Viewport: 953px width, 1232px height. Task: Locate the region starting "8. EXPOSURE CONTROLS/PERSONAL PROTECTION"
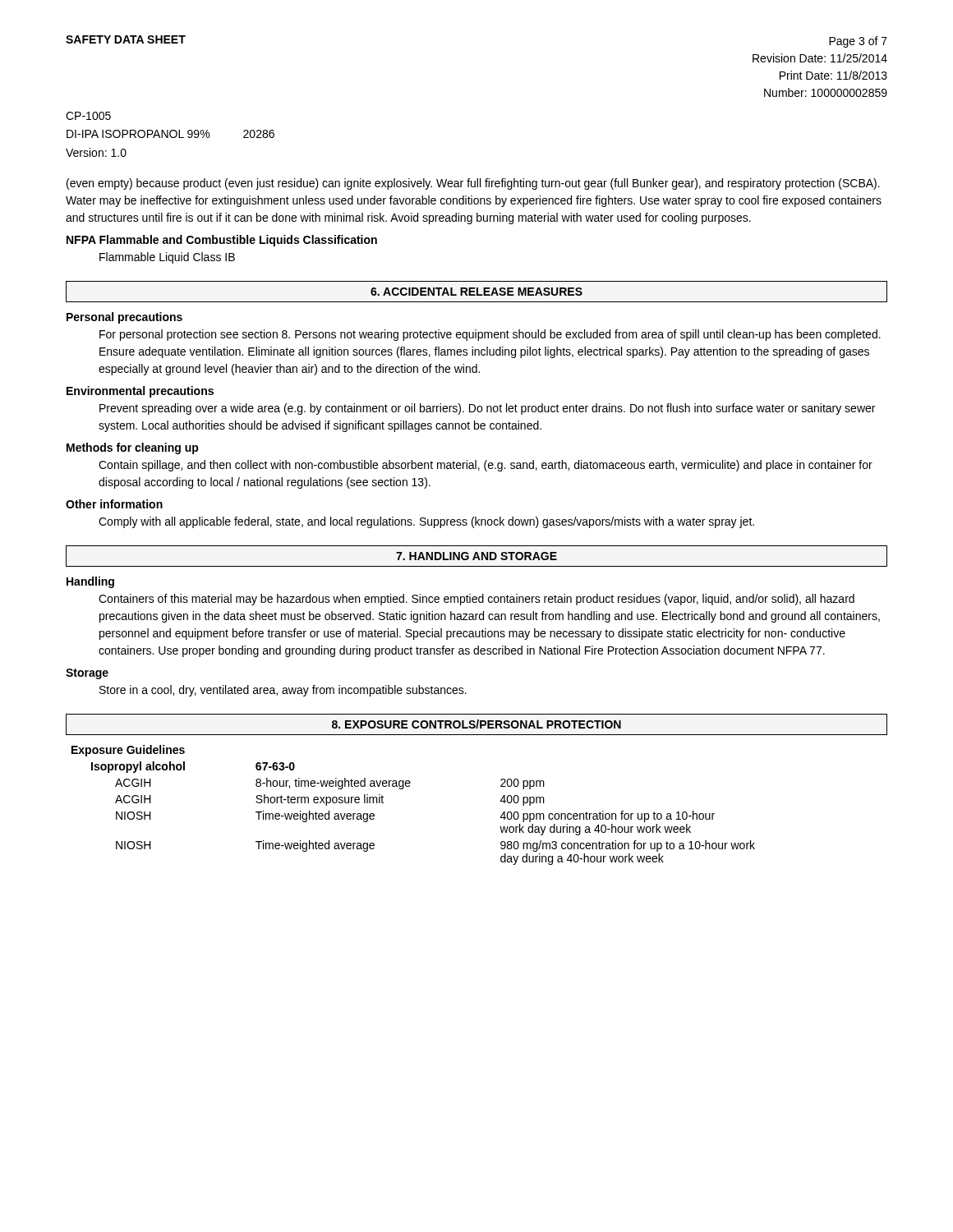point(476,725)
